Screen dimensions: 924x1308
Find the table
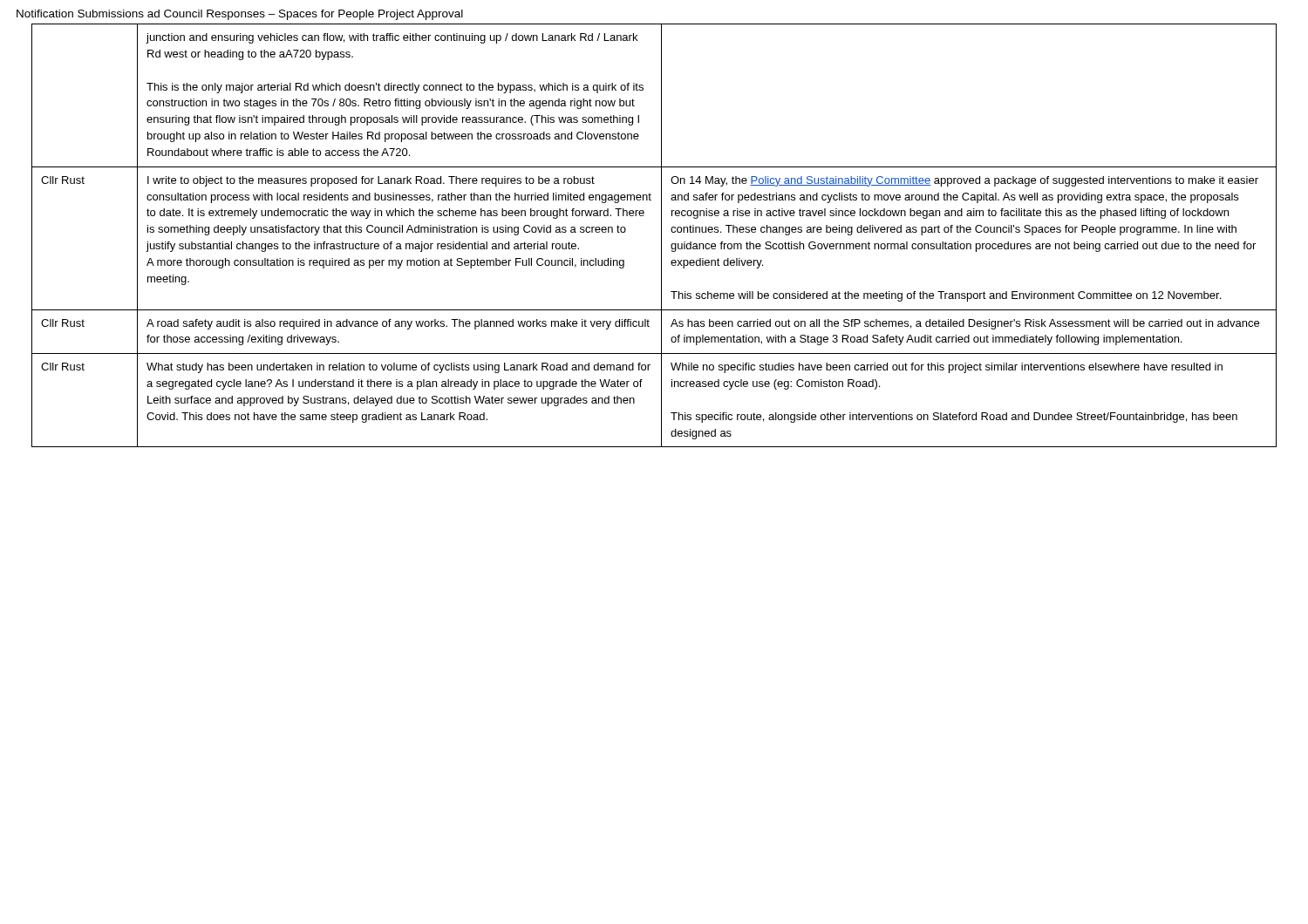click(654, 236)
